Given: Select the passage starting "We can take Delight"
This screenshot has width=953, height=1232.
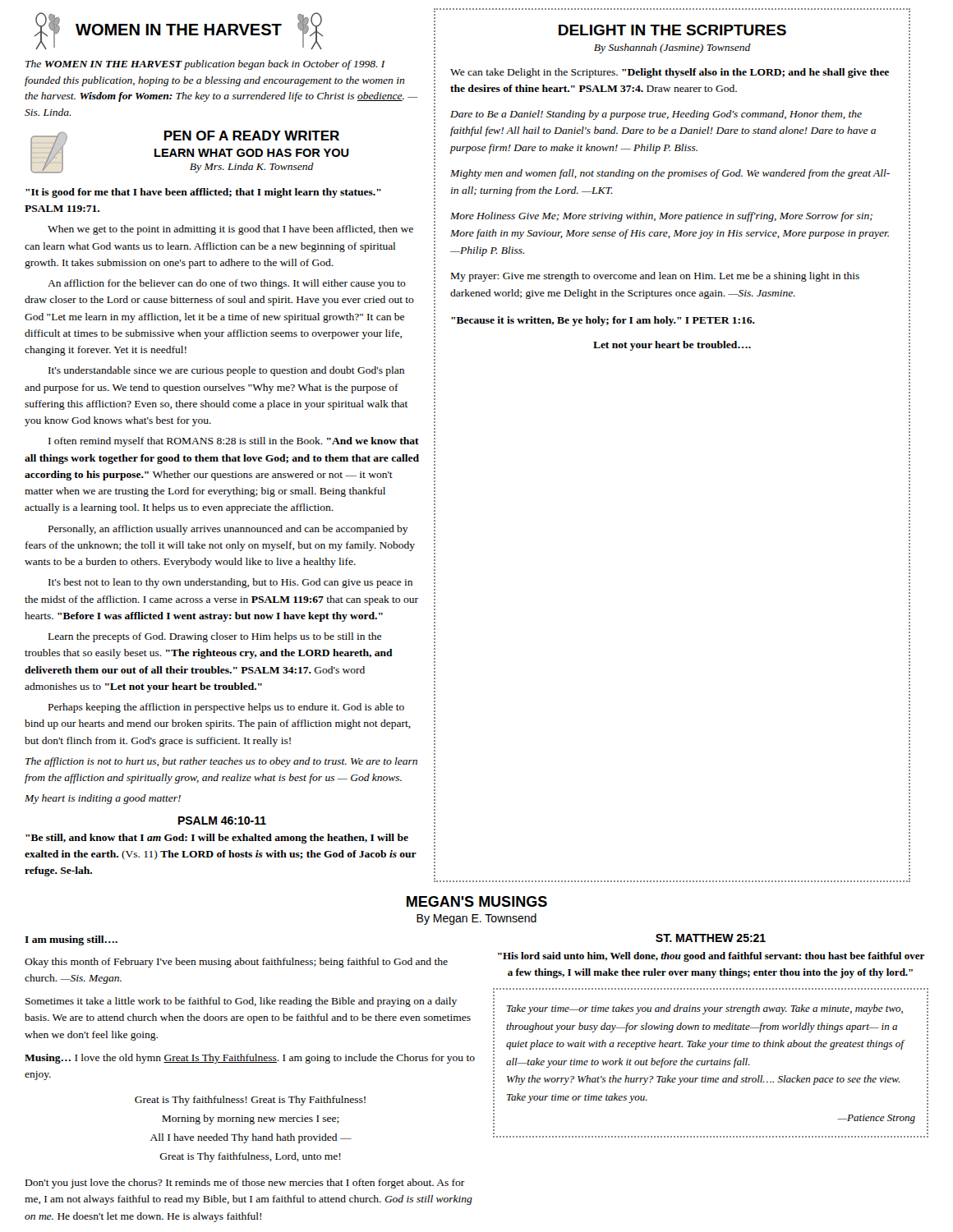Looking at the screenshot, I should point(670,80).
